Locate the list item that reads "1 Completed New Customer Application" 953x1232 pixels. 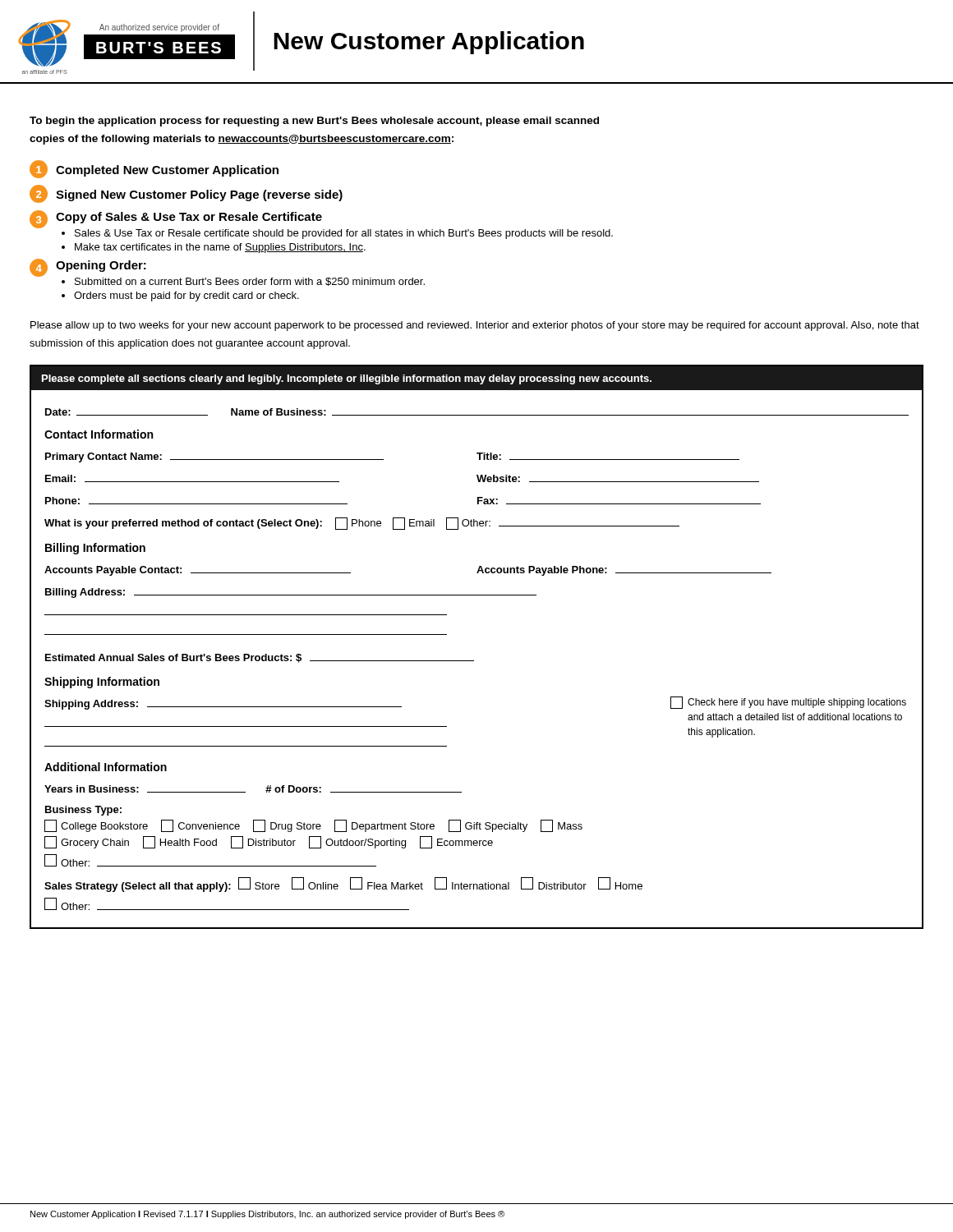click(154, 169)
